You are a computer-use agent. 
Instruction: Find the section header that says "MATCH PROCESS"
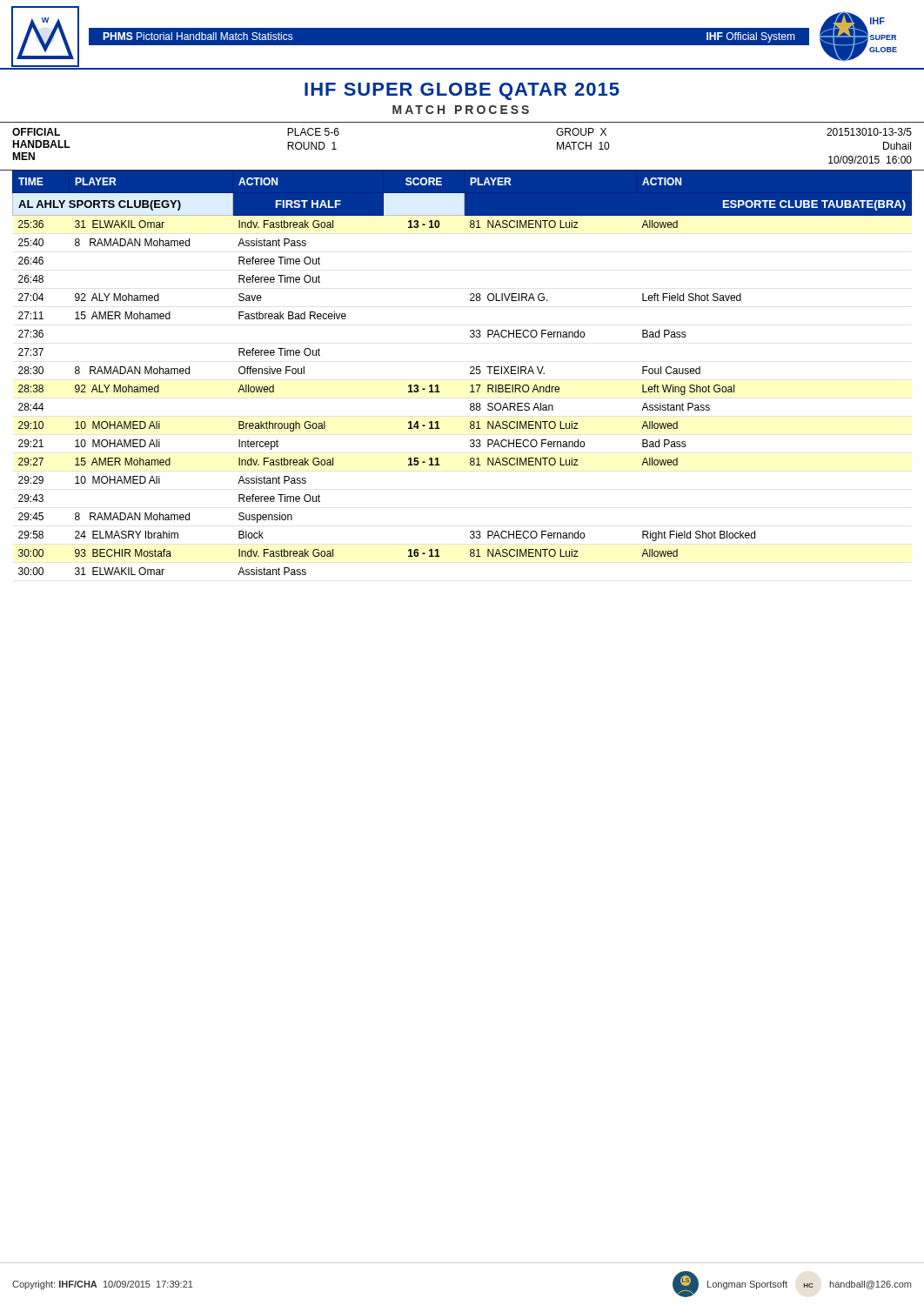(x=462, y=110)
